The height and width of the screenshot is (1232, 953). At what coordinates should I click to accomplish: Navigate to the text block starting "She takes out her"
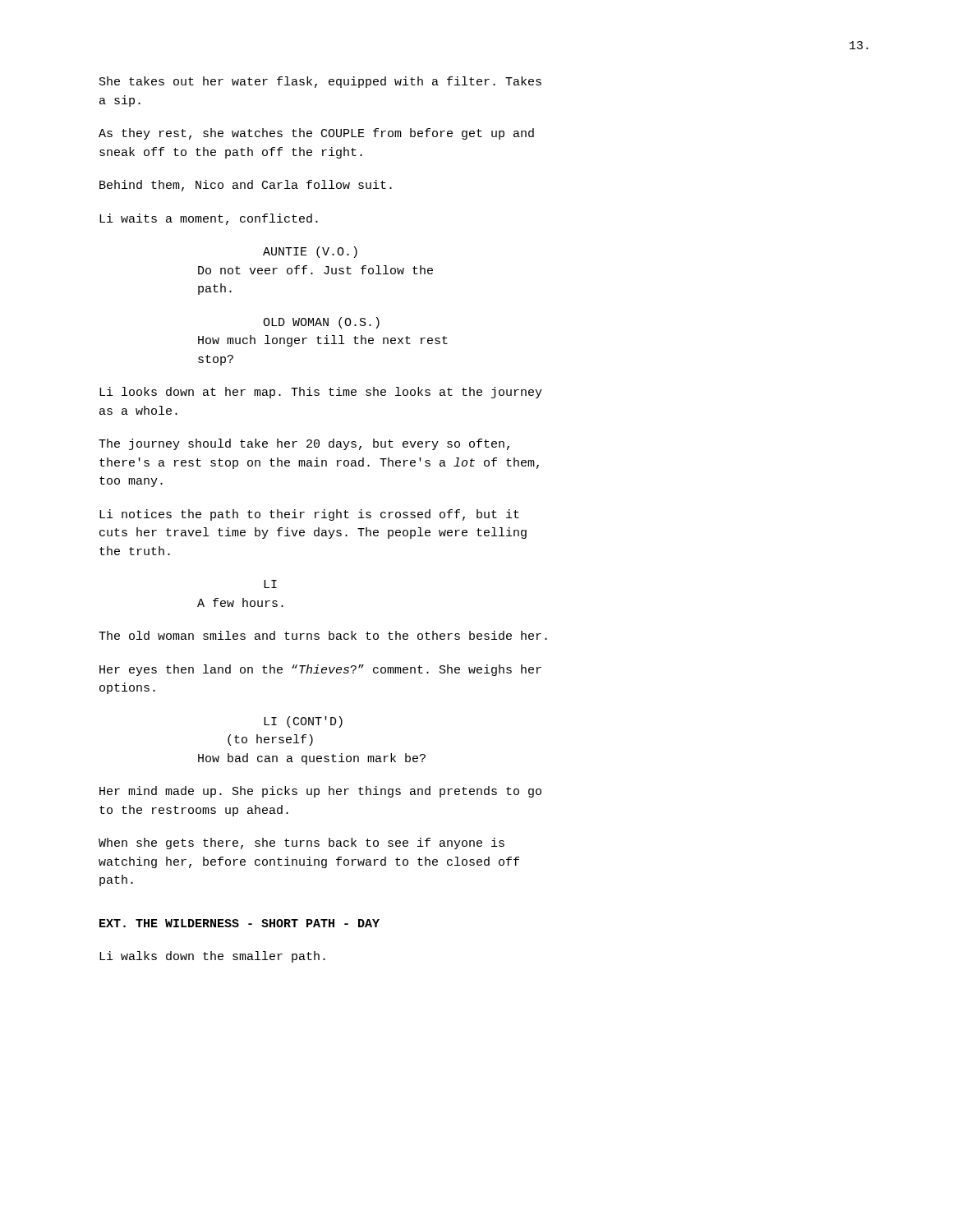(320, 92)
